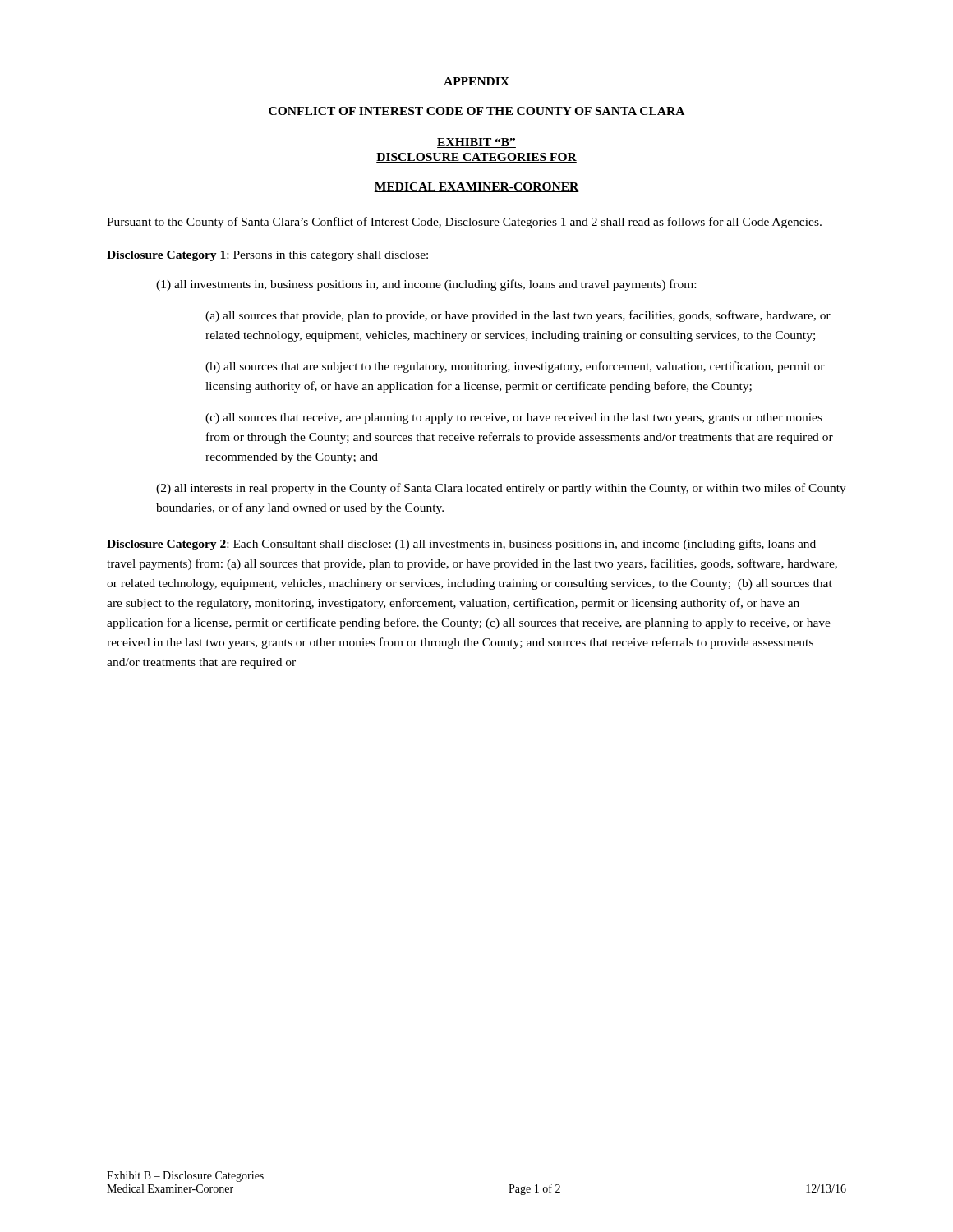Locate the region starting "Pursuant to the County of Santa Clara’s Conflict"
Image resolution: width=953 pixels, height=1232 pixels.
pos(465,221)
